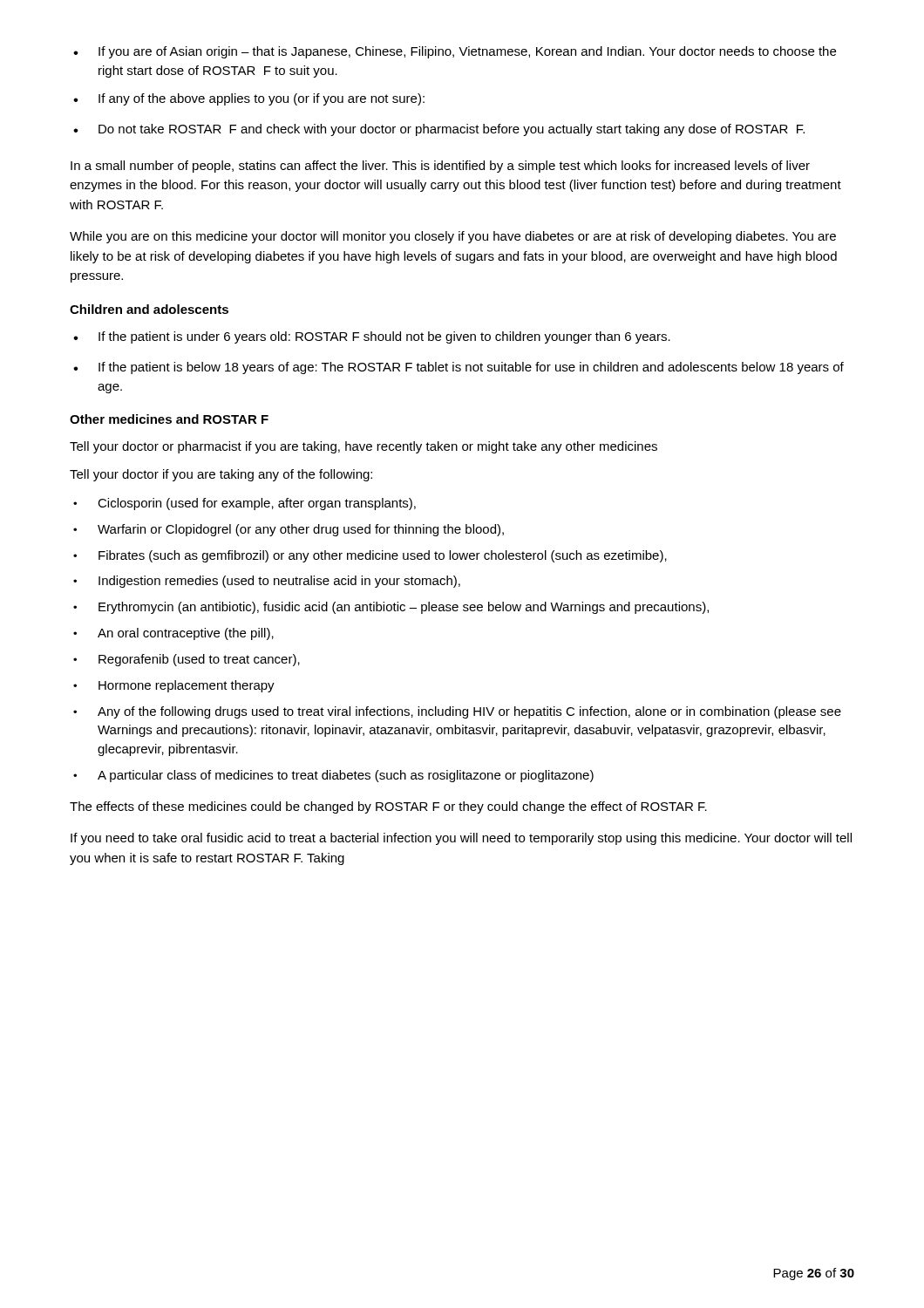Click on the text block starting "In a small number"
The image size is (924, 1308).
point(455,185)
